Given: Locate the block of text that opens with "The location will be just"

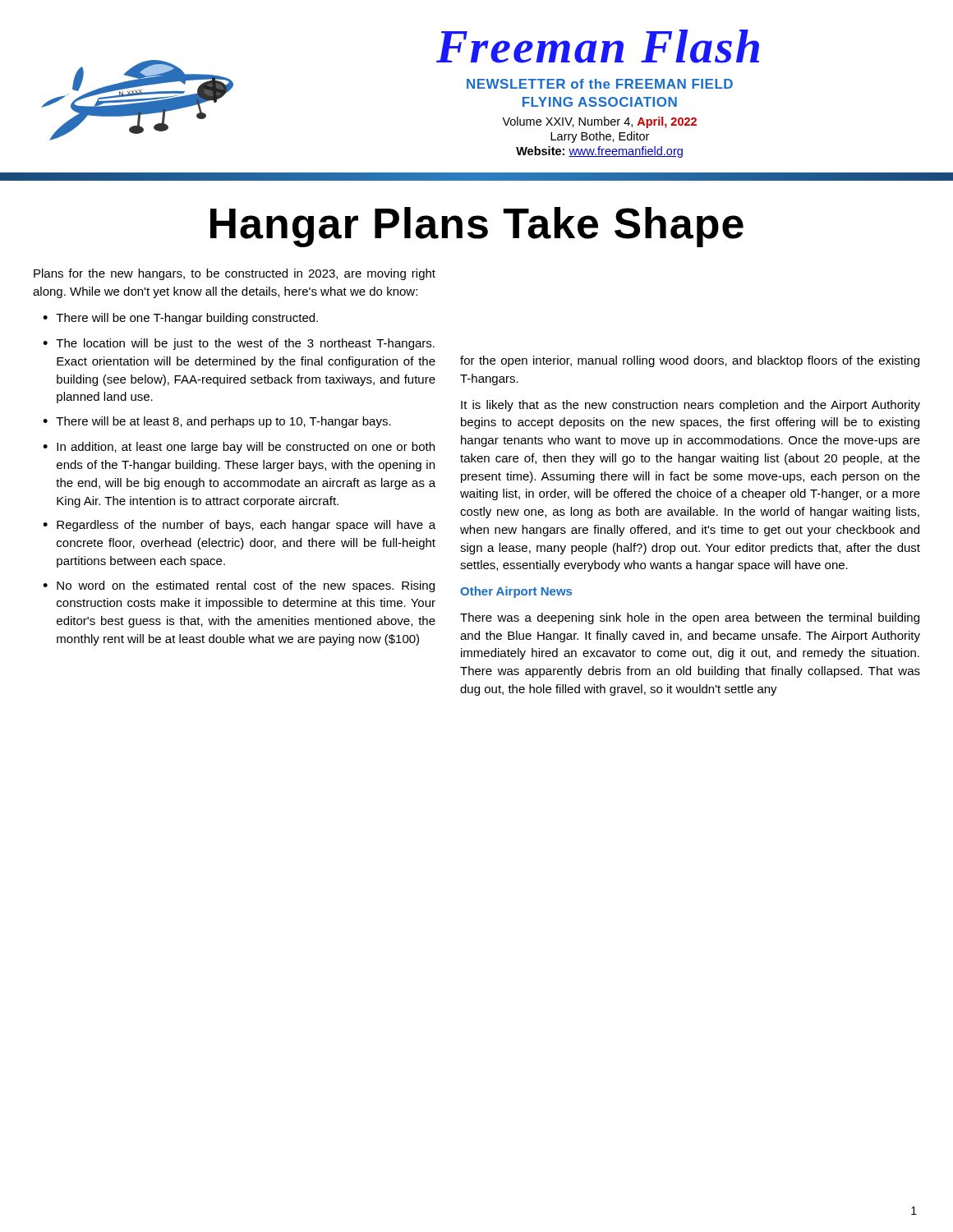Looking at the screenshot, I should click(246, 370).
